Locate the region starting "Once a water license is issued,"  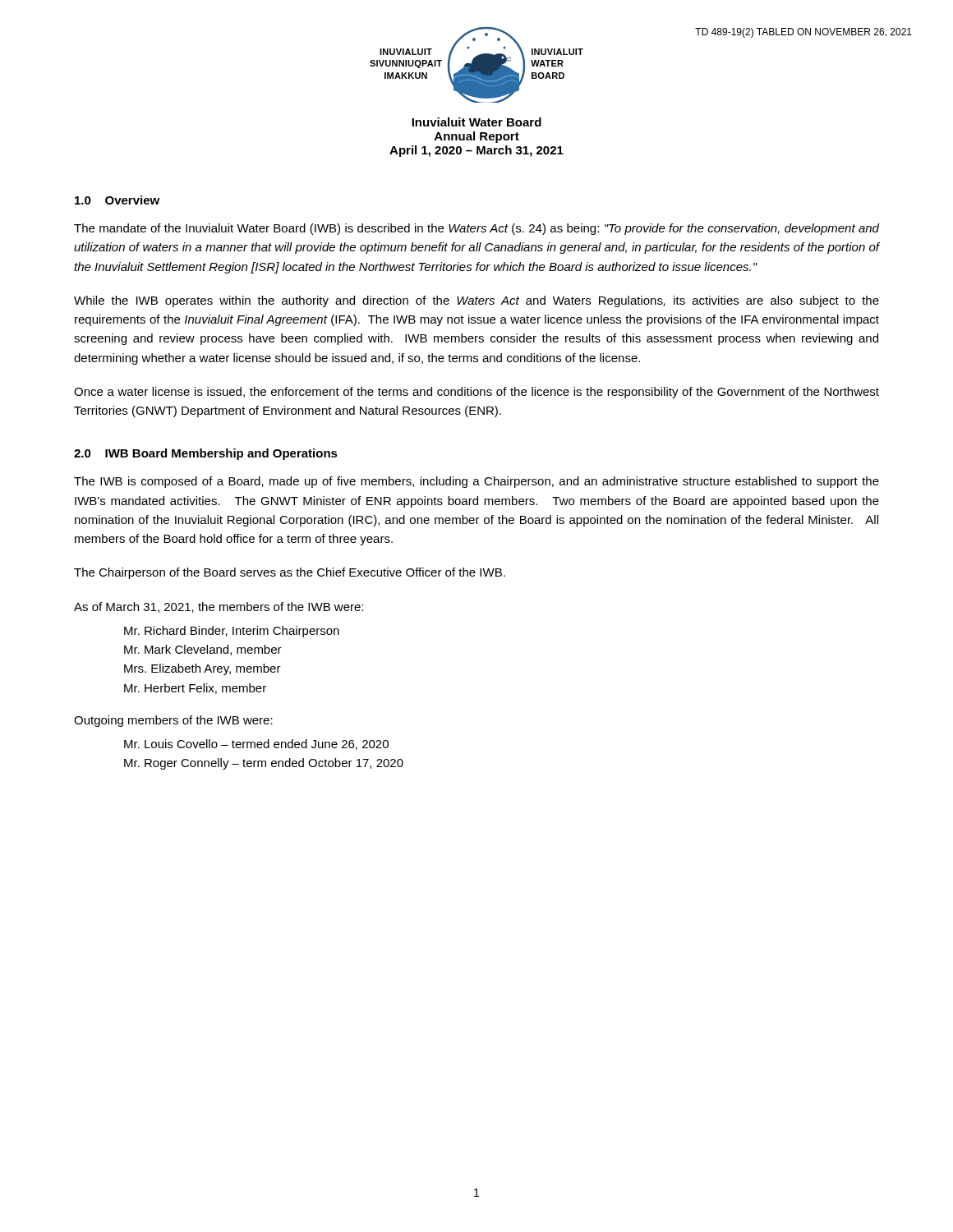tap(476, 401)
